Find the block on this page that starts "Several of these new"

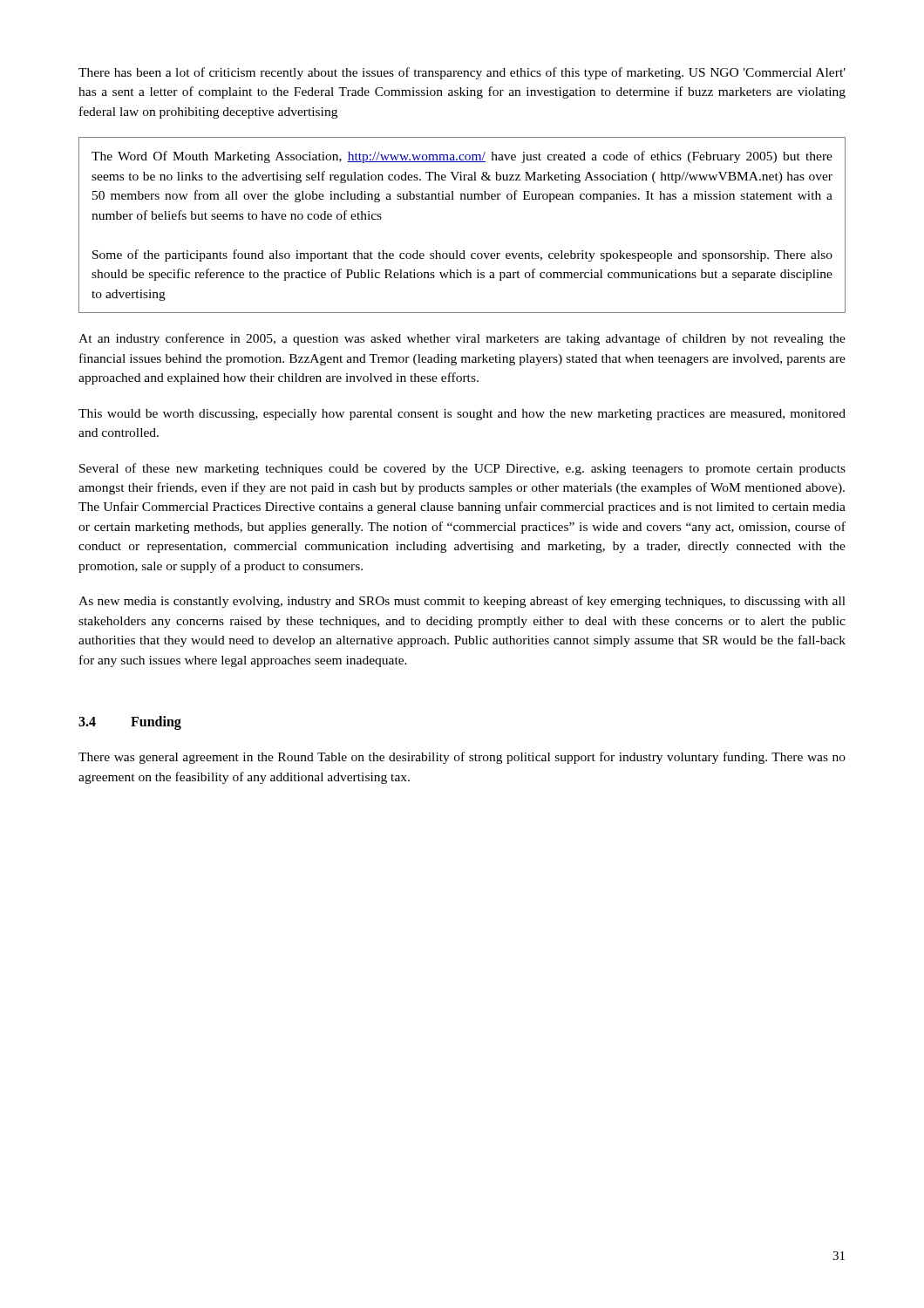coord(462,516)
